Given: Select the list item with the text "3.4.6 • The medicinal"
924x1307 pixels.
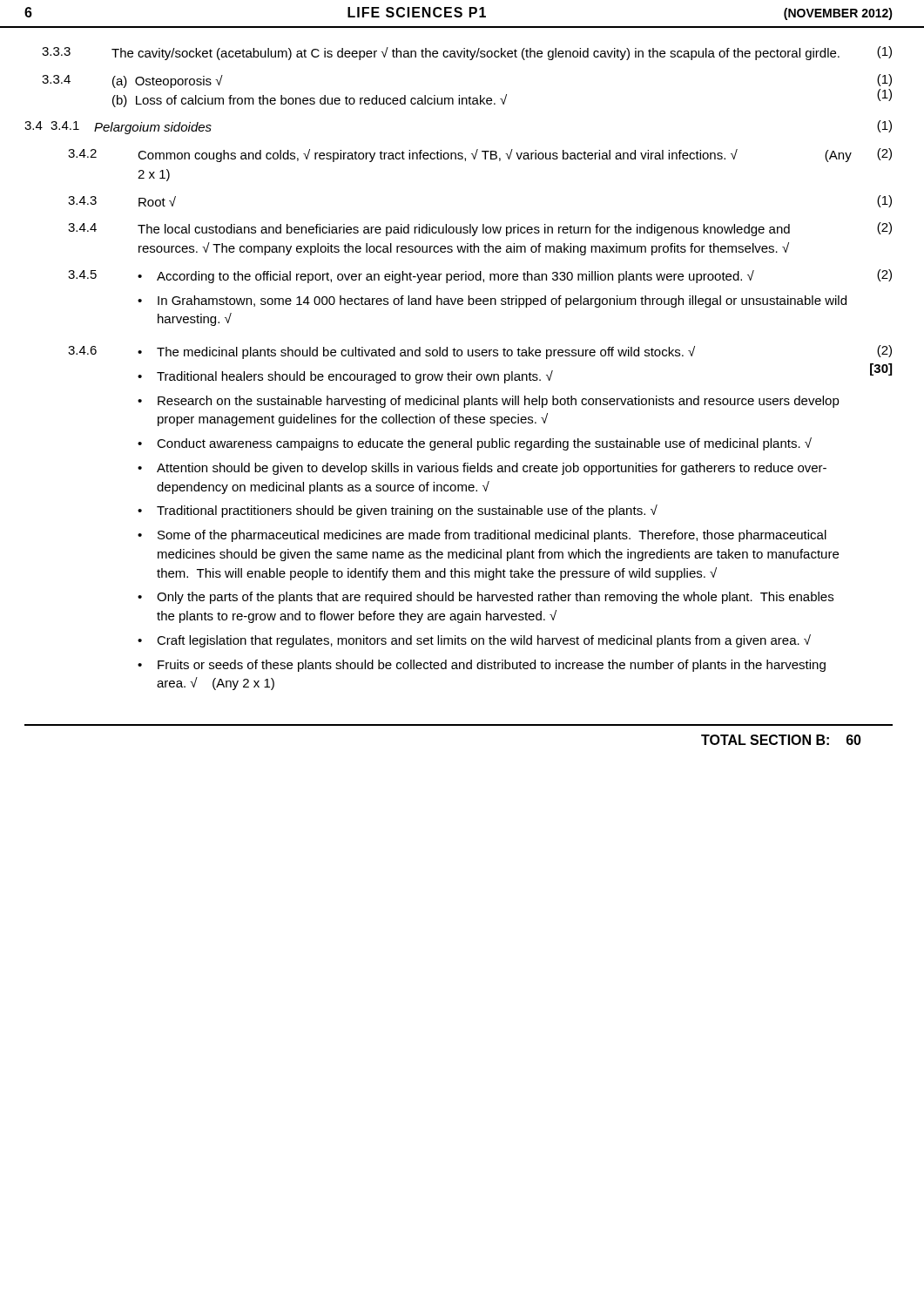Looking at the screenshot, I should click(x=459, y=520).
